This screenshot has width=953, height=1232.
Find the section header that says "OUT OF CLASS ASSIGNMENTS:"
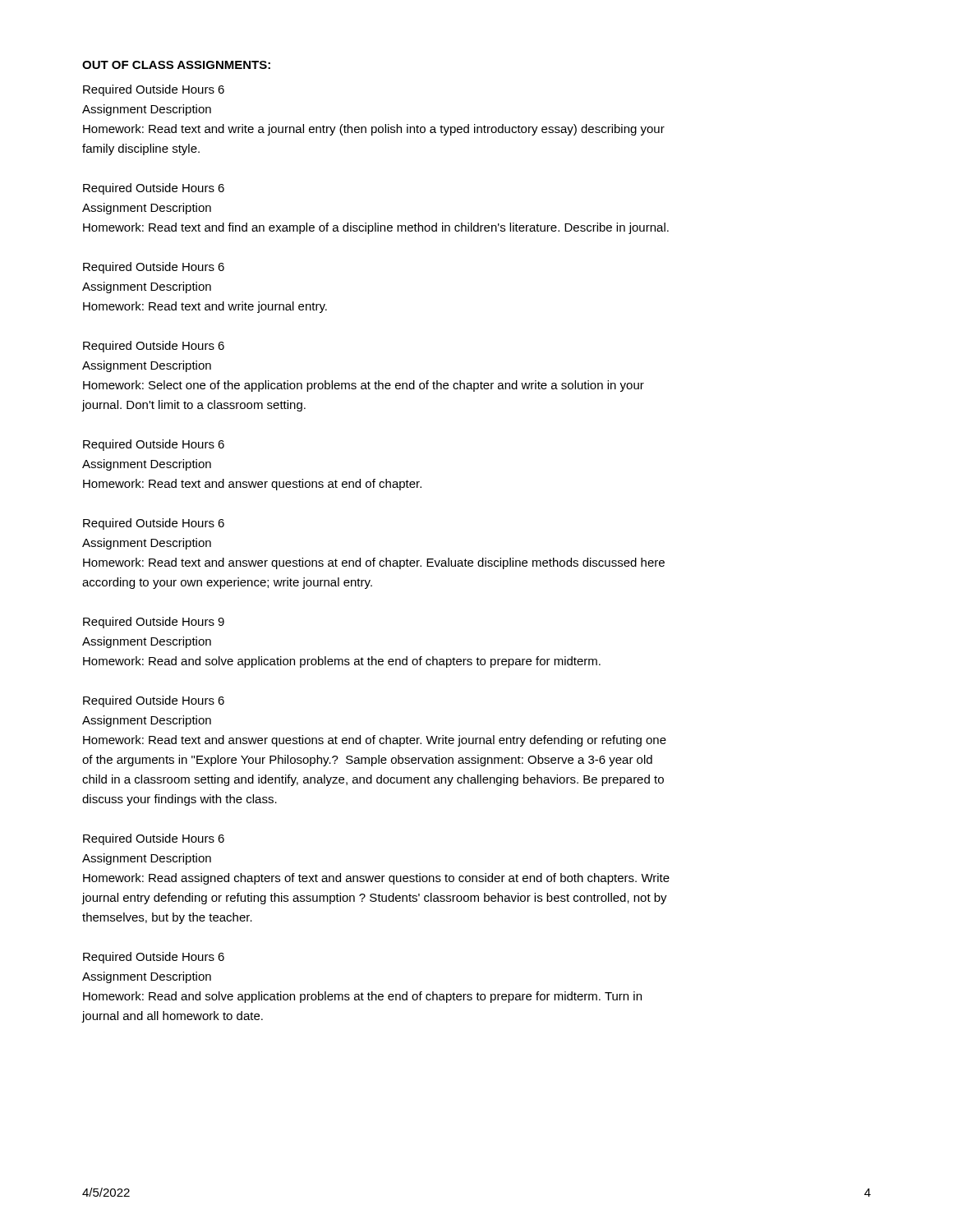point(177,64)
